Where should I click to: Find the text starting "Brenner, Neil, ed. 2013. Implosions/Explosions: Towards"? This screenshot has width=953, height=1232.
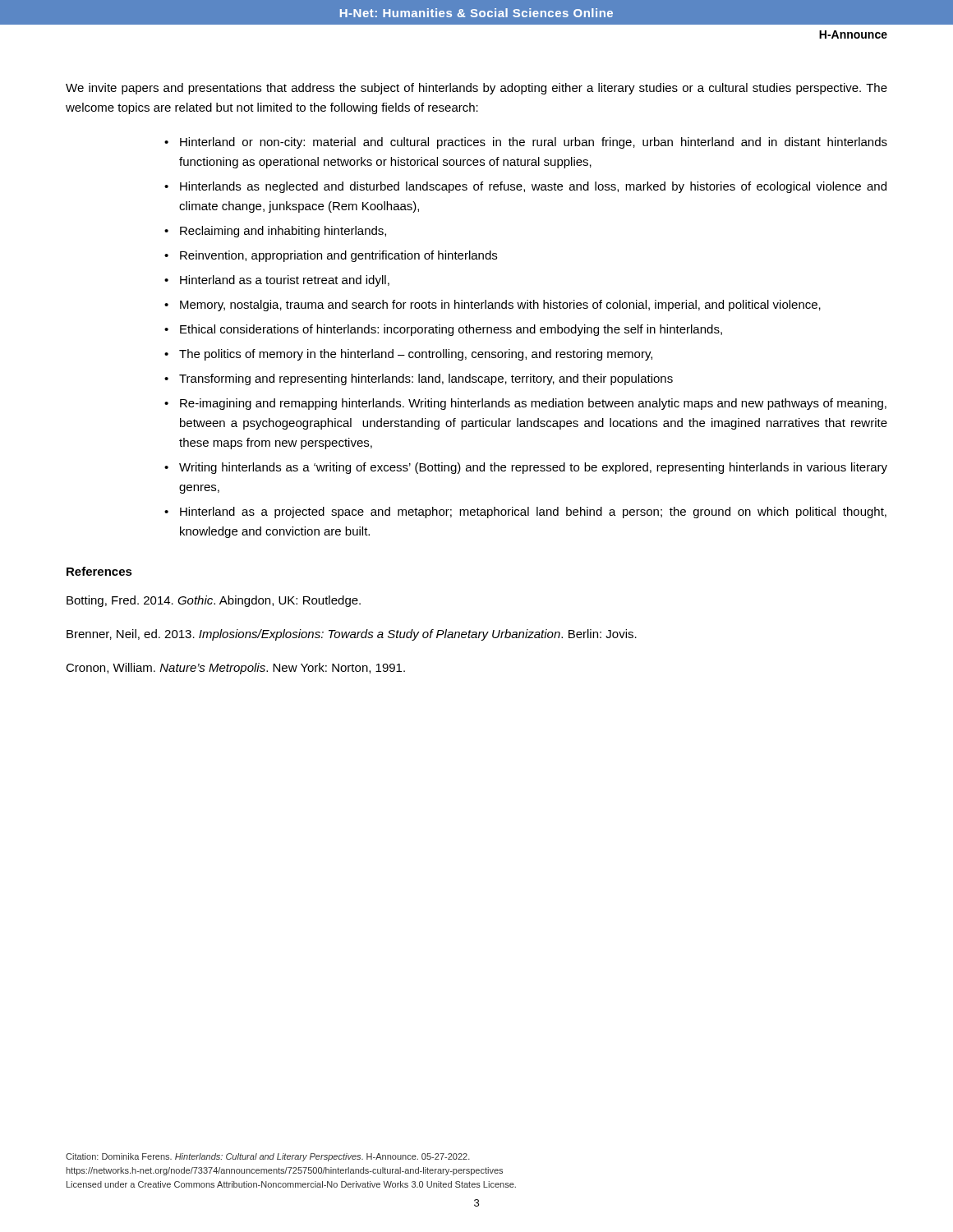[x=476, y=634]
